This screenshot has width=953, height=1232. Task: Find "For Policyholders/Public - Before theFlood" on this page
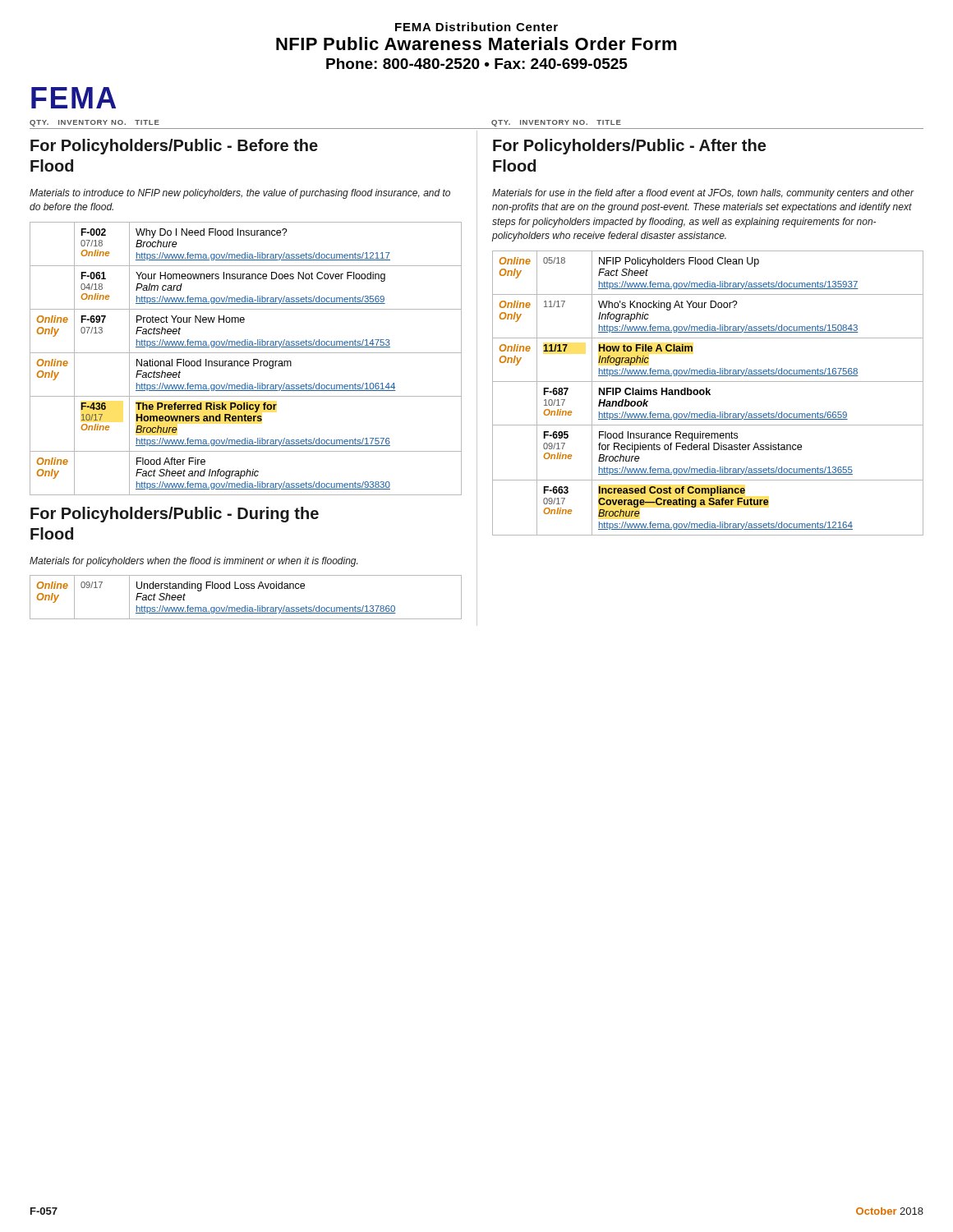246,156
